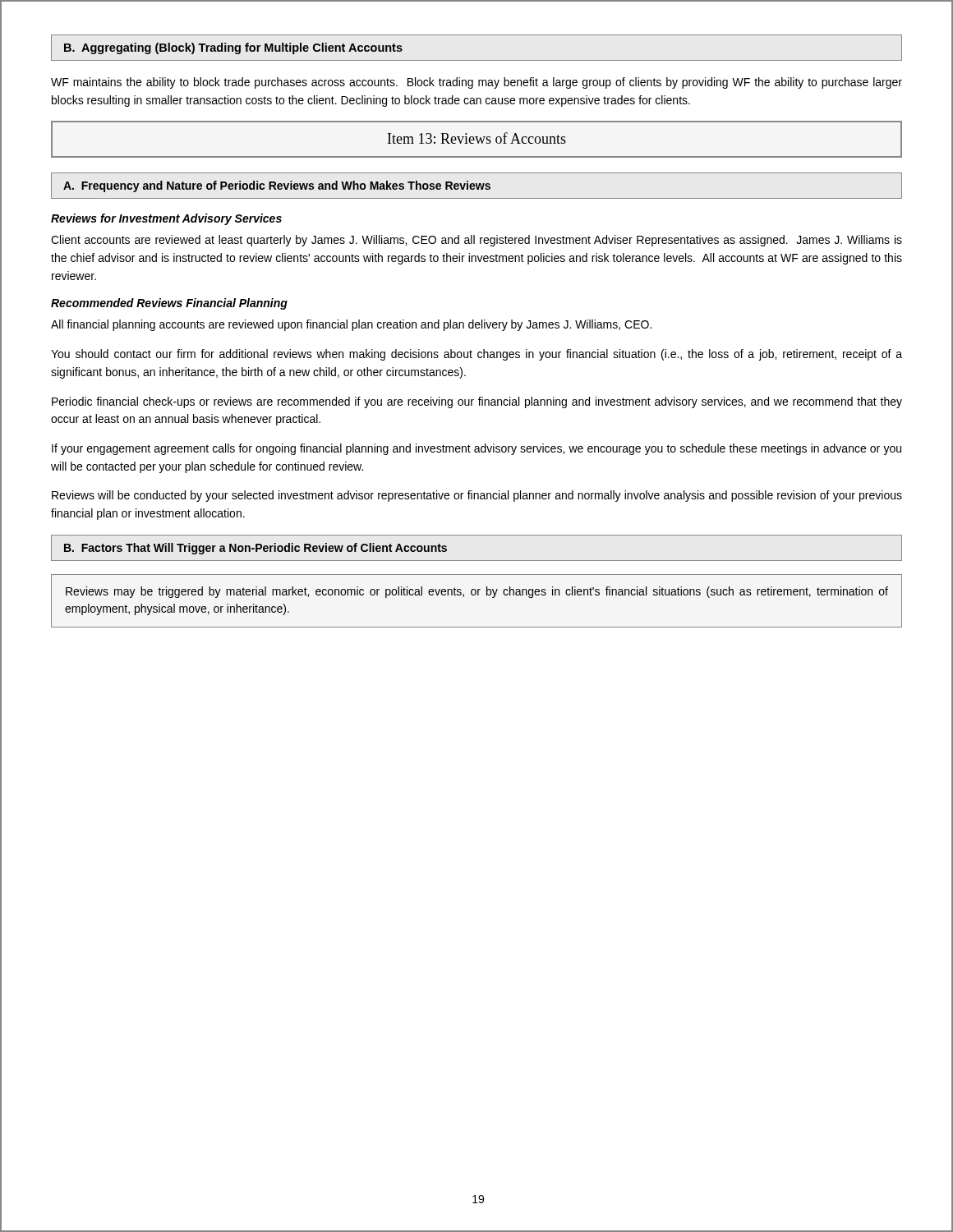Viewport: 953px width, 1232px height.
Task: Navigate to the region starting "If your engagement agreement calls"
Action: (x=476, y=457)
